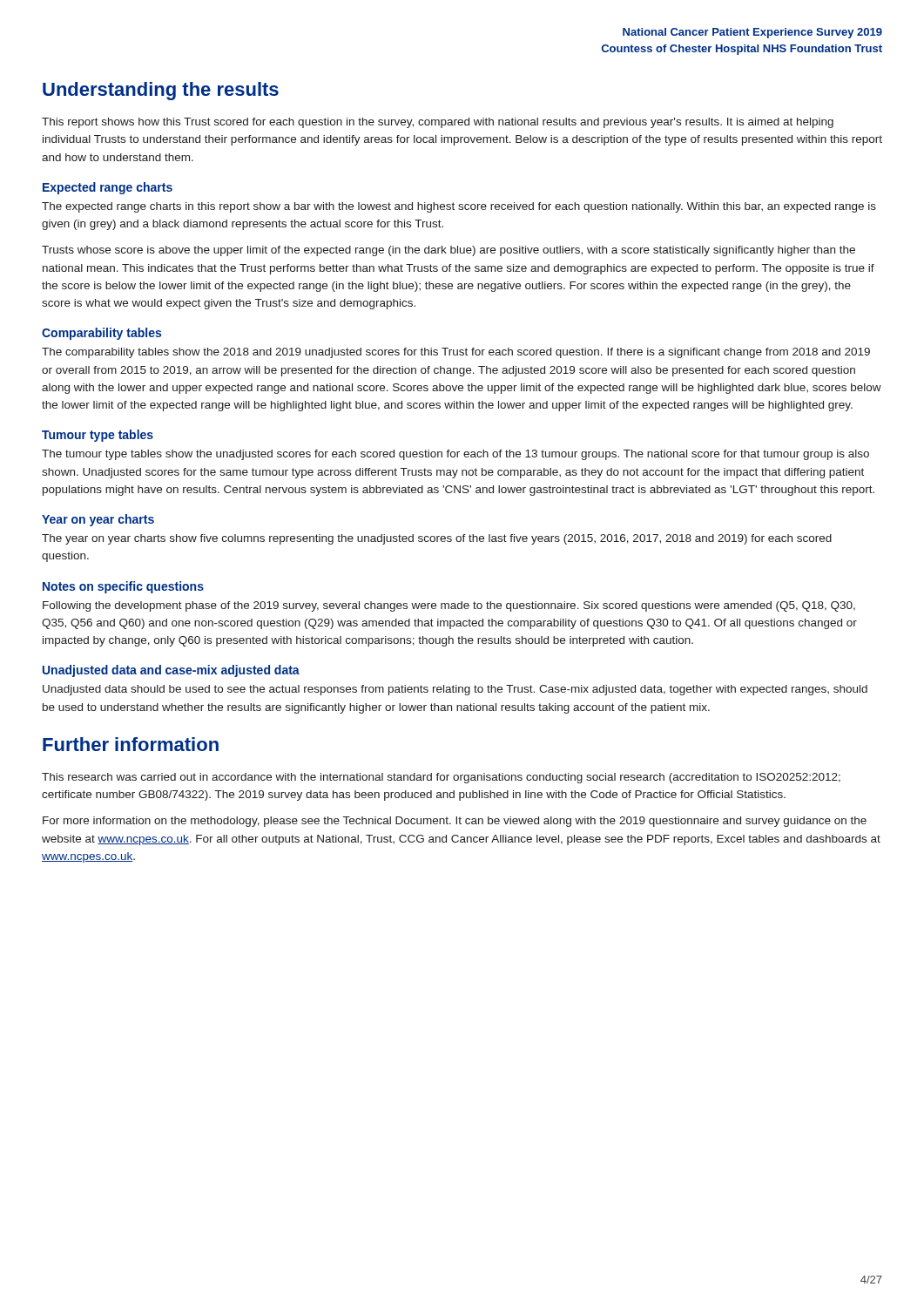Viewport: 924px width, 1307px height.
Task: Locate the block of text that opens with "The comparability tables show the"
Action: pyautogui.click(x=462, y=379)
